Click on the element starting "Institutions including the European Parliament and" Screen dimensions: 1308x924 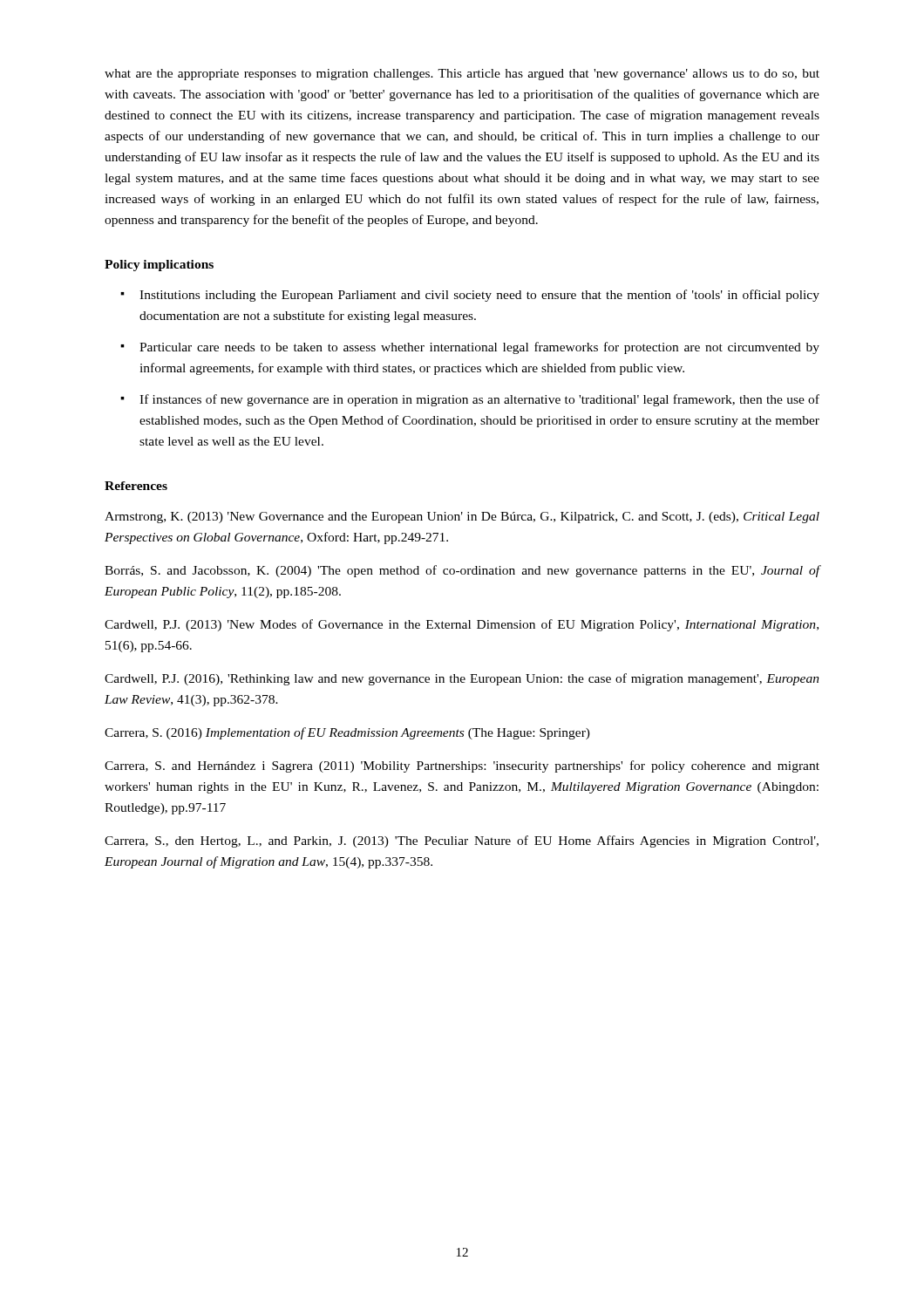[x=479, y=305]
